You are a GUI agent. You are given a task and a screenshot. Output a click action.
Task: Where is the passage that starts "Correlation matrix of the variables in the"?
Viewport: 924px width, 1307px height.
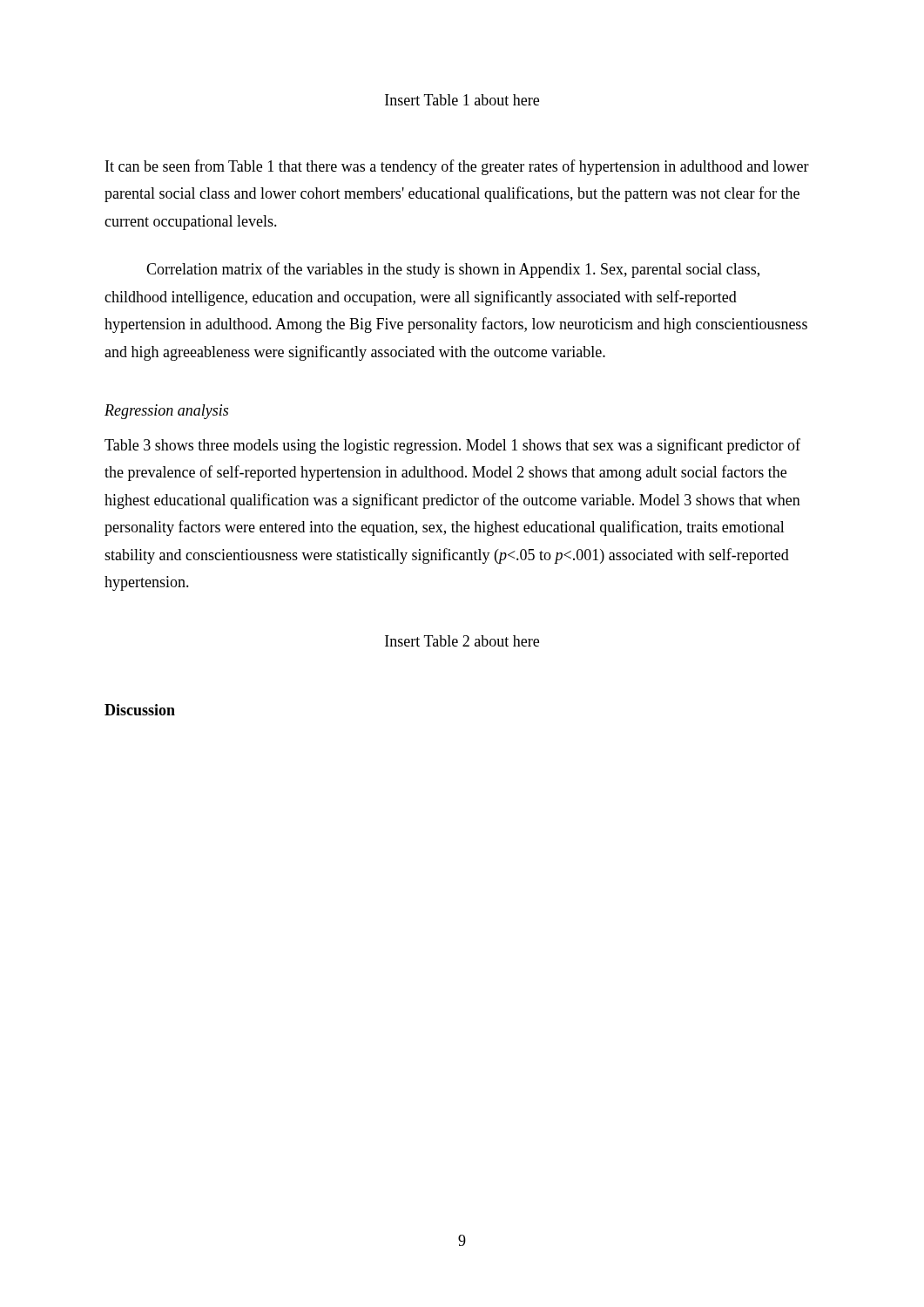point(456,310)
